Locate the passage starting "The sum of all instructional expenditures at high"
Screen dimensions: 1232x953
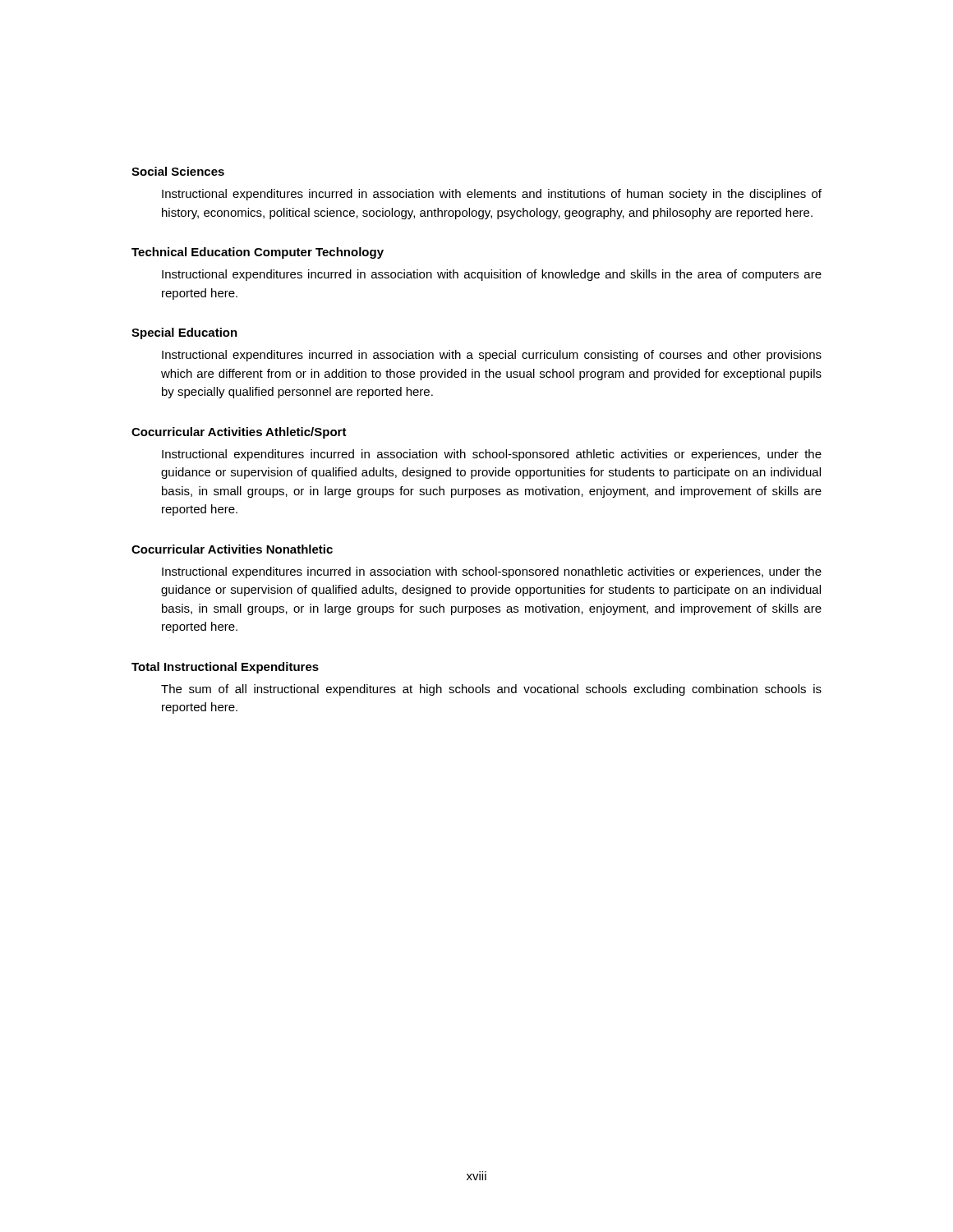491,697
